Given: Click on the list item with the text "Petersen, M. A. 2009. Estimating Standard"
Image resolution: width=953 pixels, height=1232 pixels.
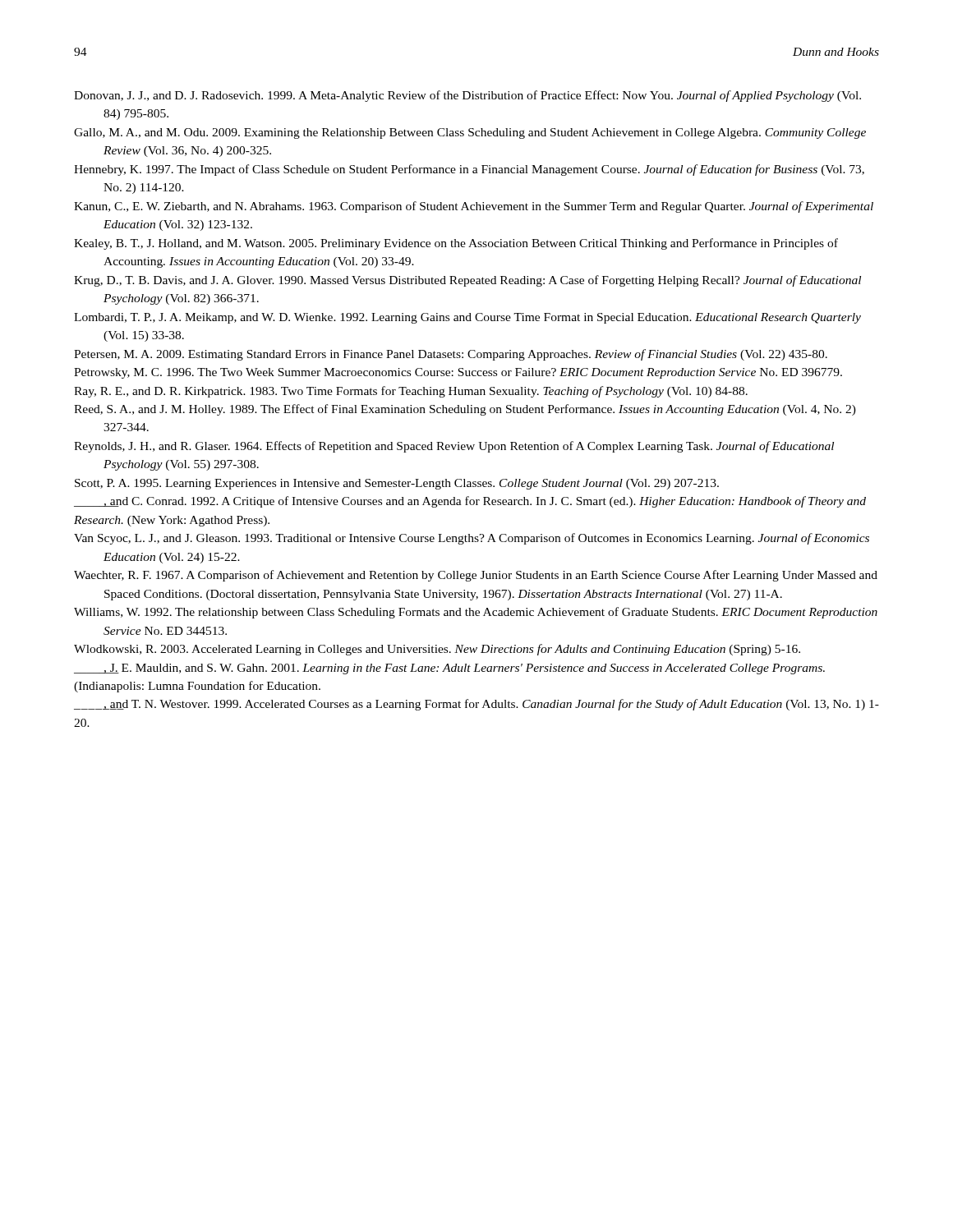Looking at the screenshot, I should tap(451, 353).
